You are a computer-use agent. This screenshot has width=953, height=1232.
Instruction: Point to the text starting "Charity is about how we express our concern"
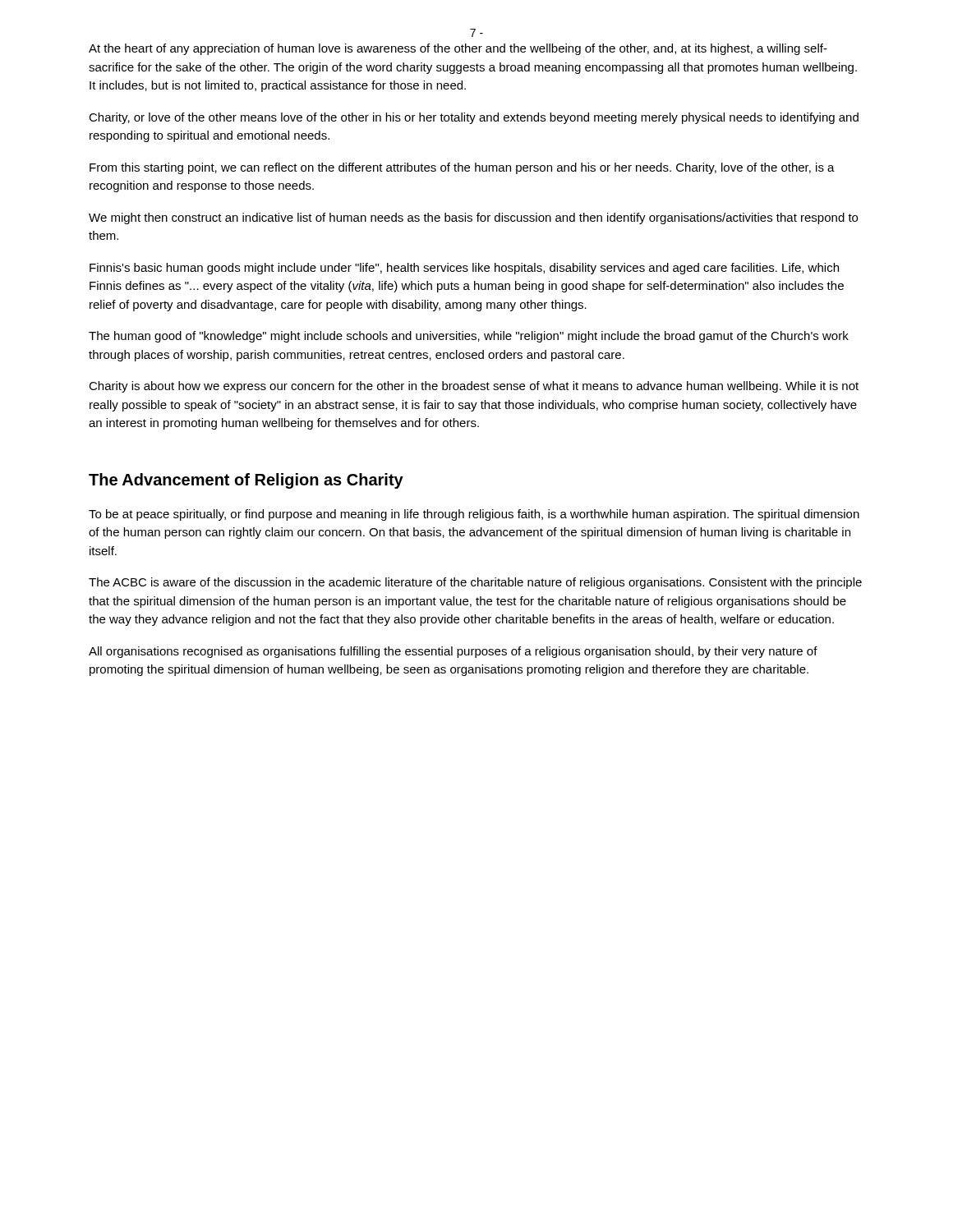click(x=474, y=404)
